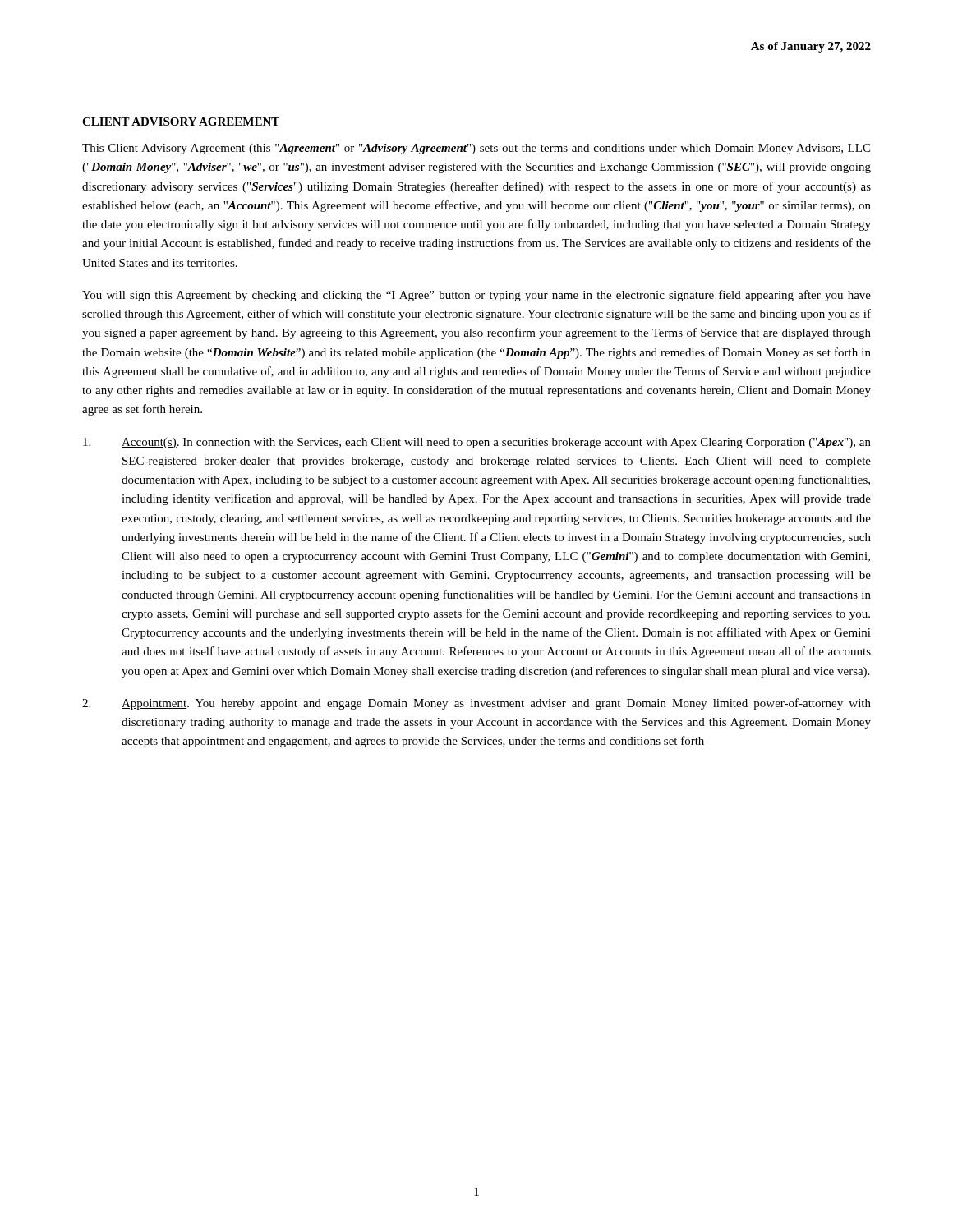Image resolution: width=953 pixels, height=1232 pixels.
Task: Select the text block with the text "Appointment. You hereby appoint and engage Domain"
Action: [476, 723]
